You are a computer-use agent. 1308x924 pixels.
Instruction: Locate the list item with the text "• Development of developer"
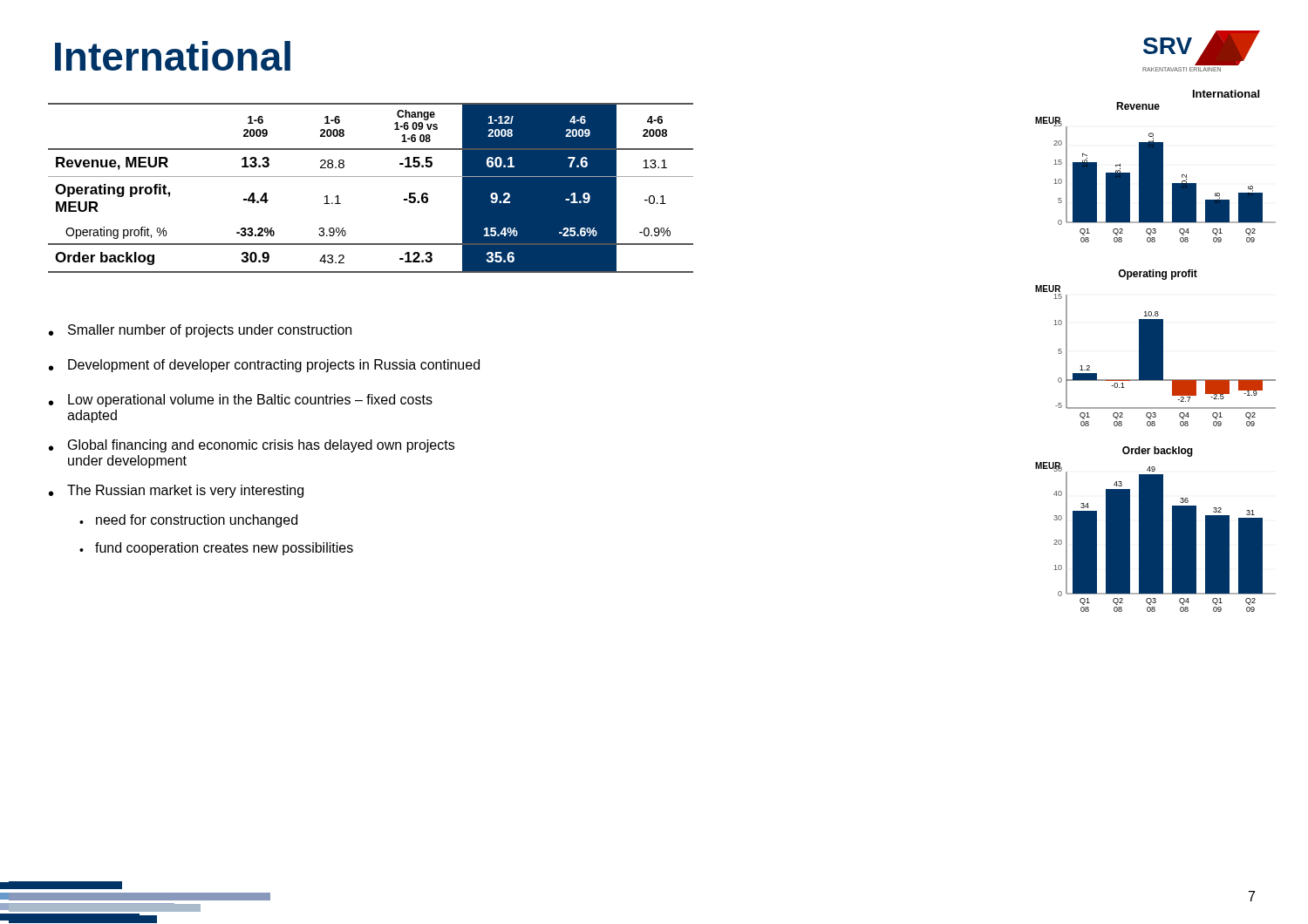264,368
